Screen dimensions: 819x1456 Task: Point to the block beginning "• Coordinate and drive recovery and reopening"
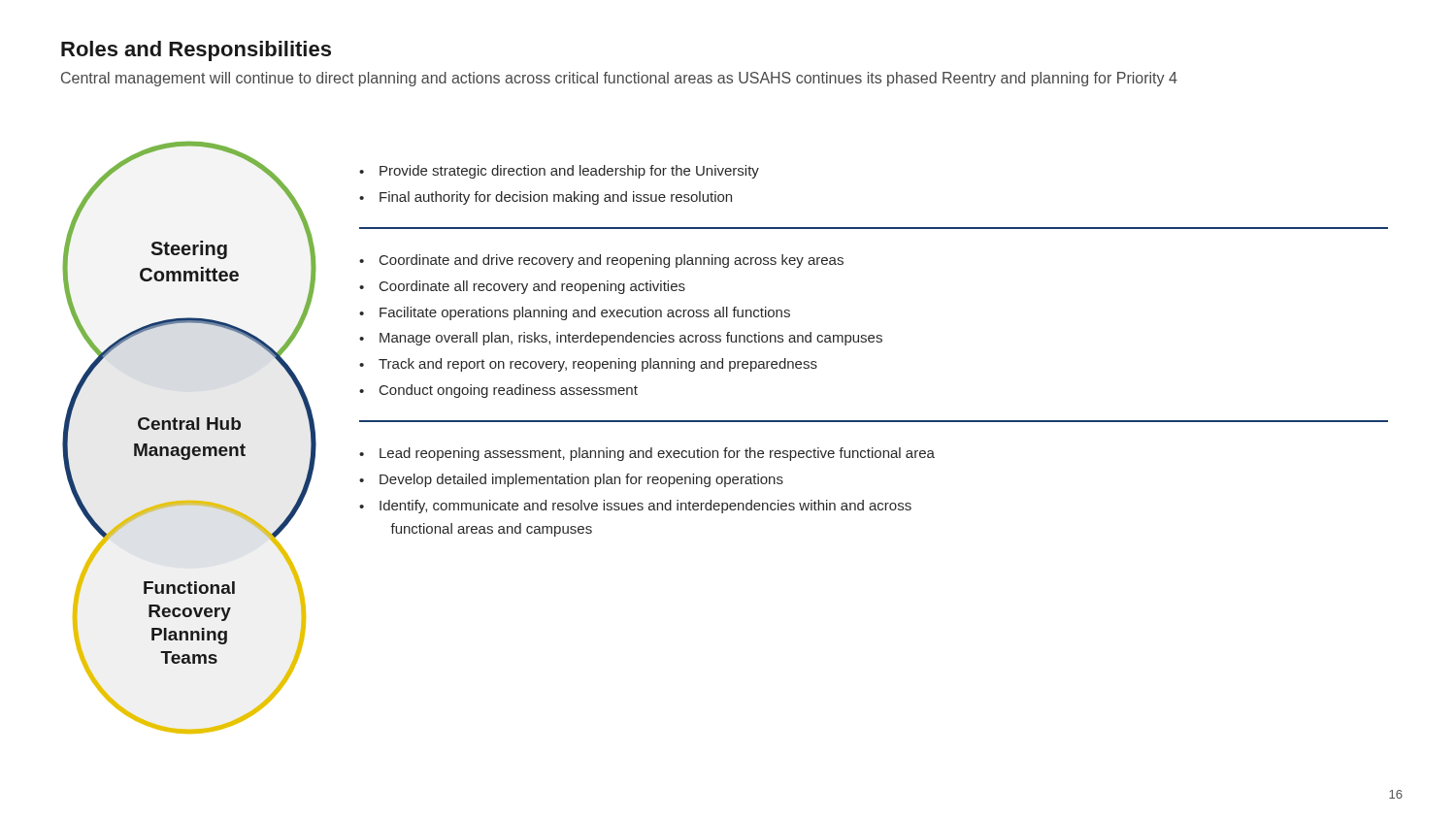(602, 261)
